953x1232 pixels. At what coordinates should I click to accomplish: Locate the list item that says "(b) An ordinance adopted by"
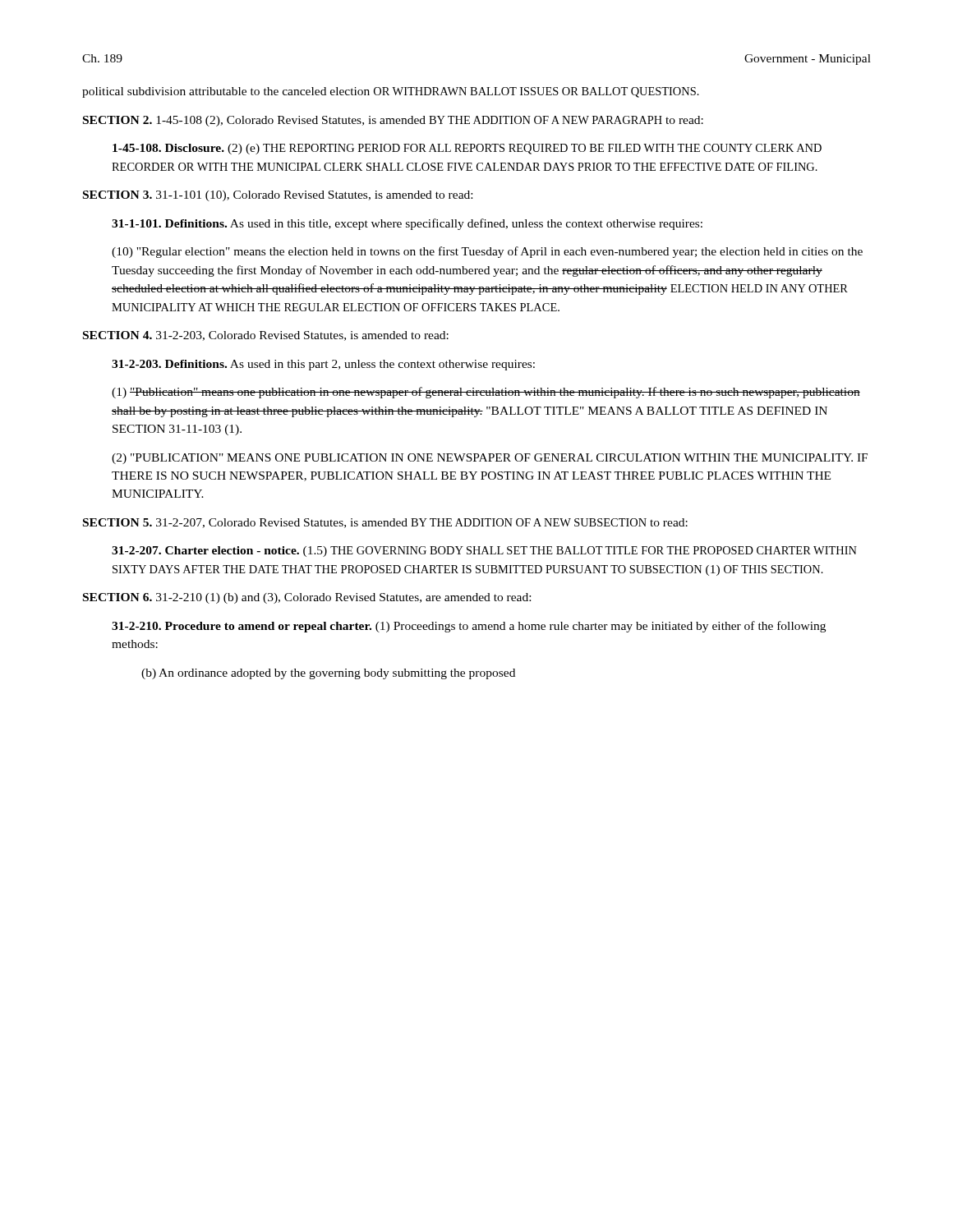(x=328, y=672)
